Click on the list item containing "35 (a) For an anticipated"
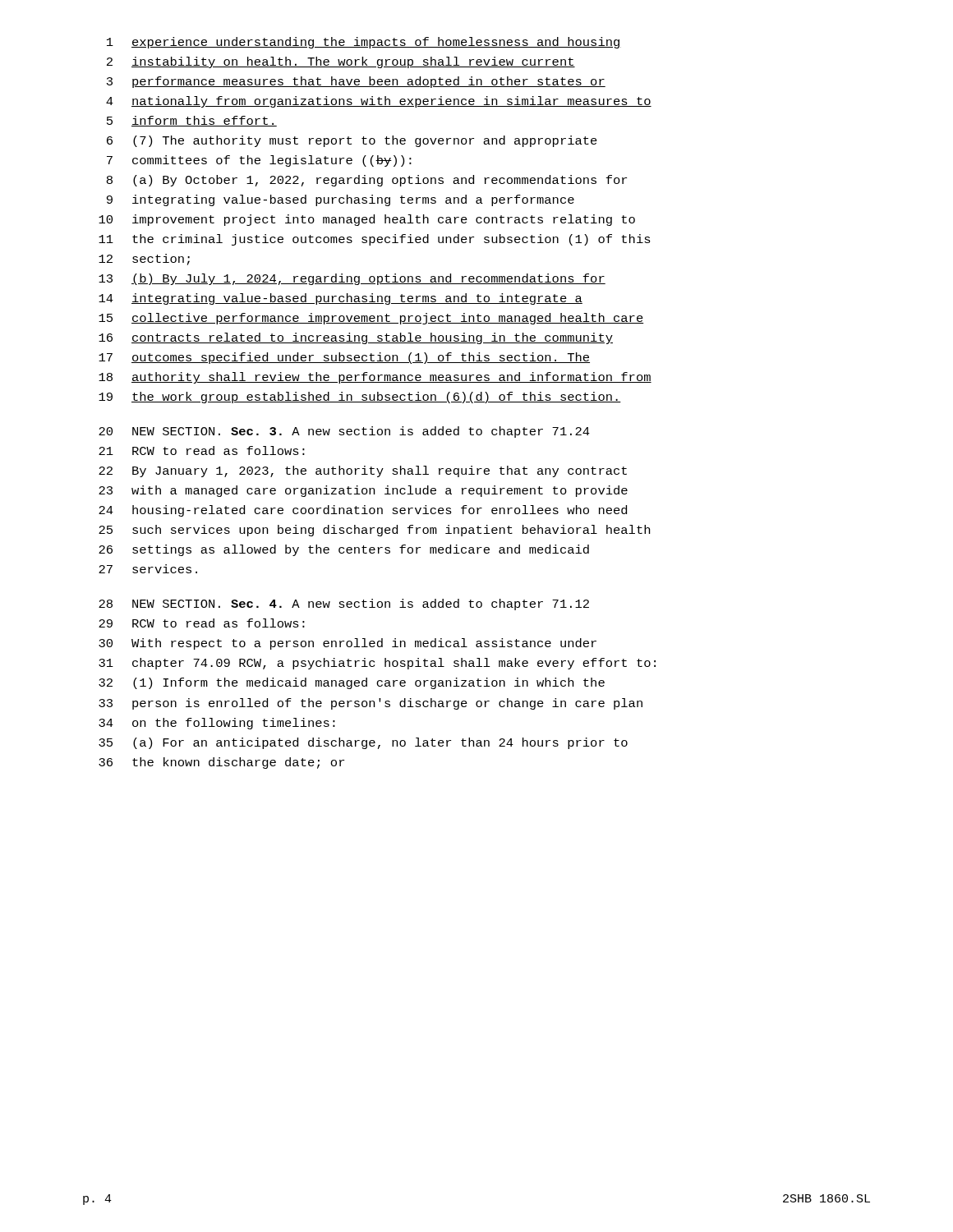Image resolution: width=953 pixels, height=1232 pixels. pyautogui.click(x=476, y=743)
